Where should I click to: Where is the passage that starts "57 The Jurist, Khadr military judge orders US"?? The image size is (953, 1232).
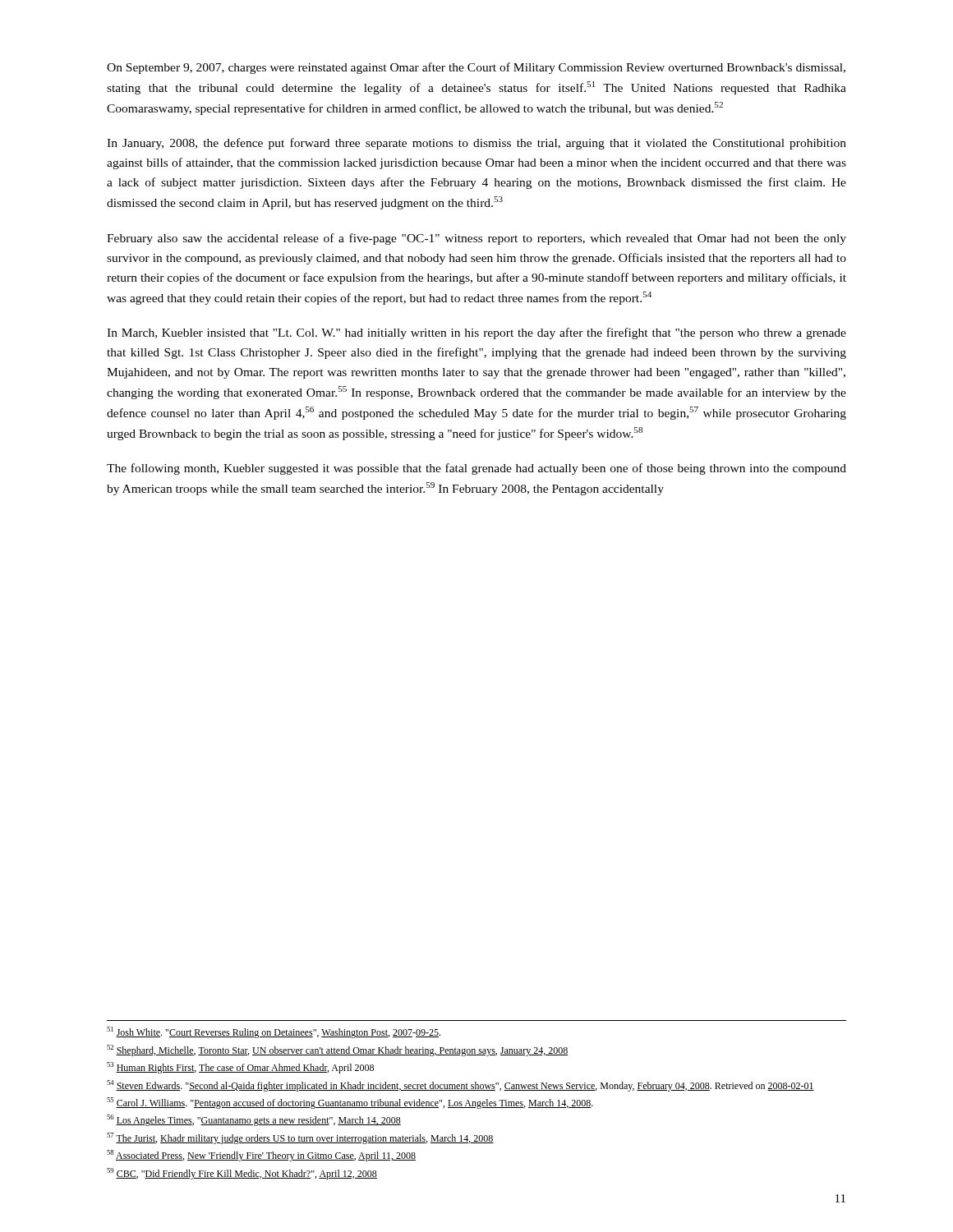click(476, 1138)
